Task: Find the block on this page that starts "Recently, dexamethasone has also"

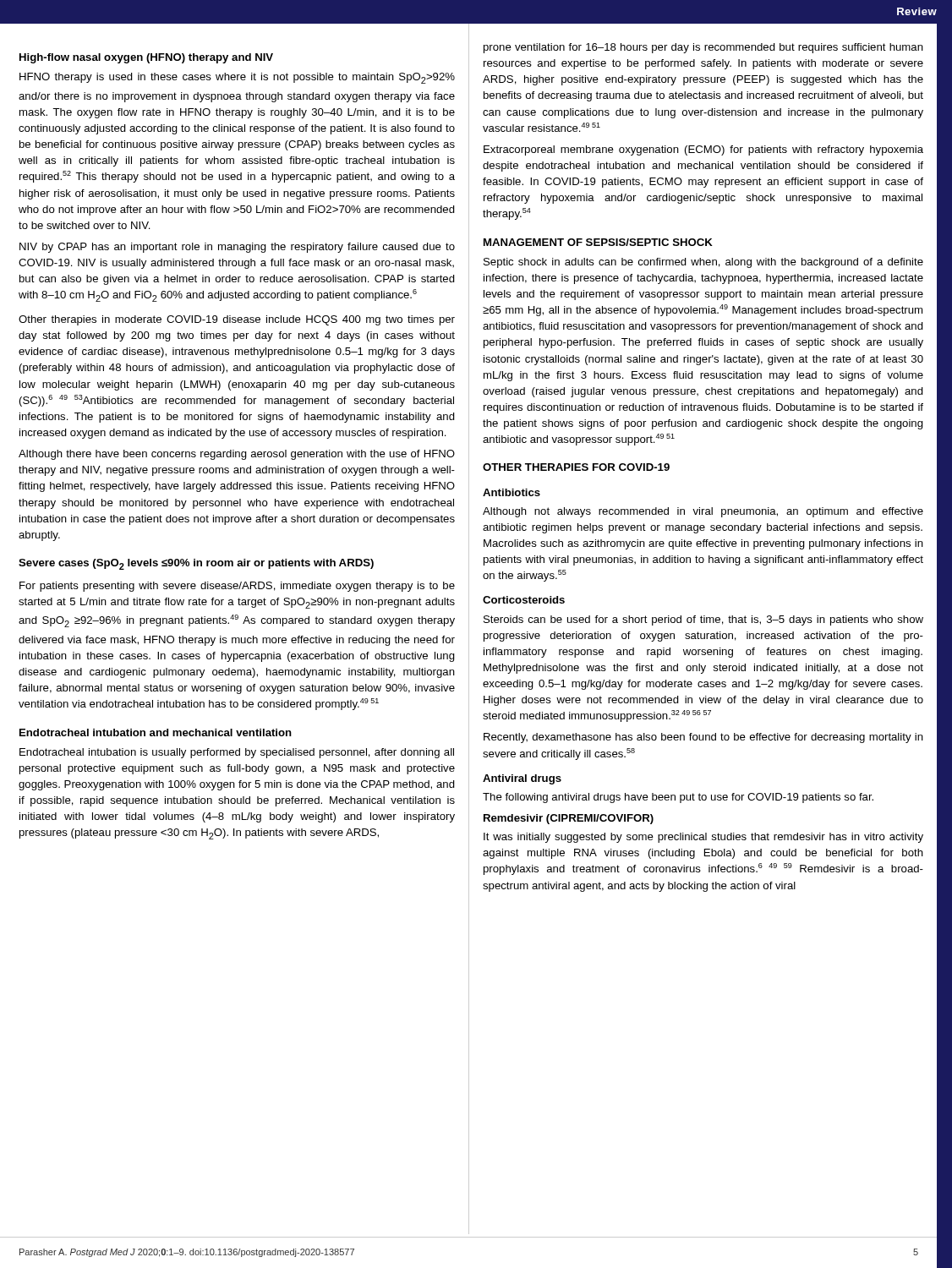Action: [x=703, y=745]
